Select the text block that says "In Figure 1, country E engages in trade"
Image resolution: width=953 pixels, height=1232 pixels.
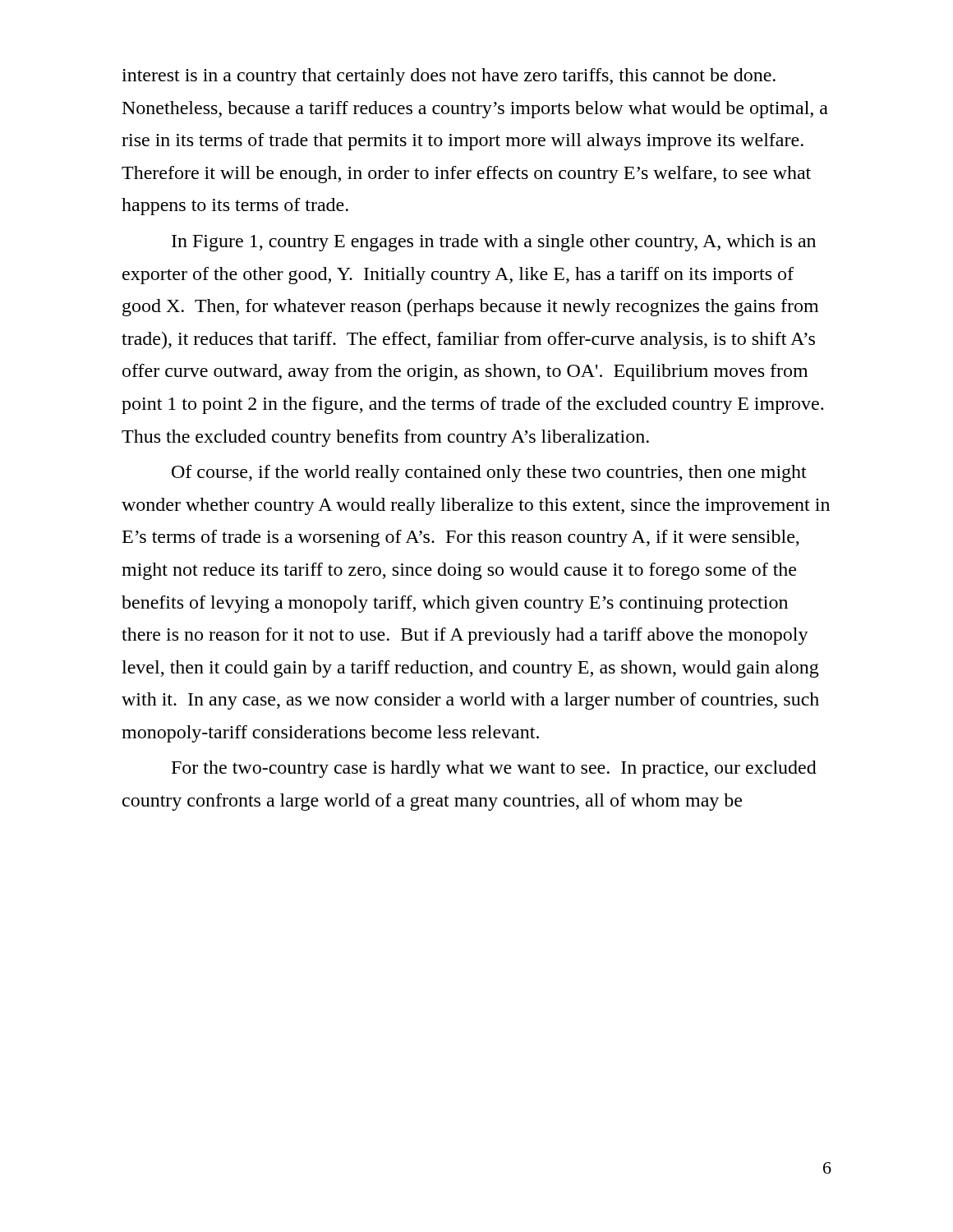[x=476, y=339]
